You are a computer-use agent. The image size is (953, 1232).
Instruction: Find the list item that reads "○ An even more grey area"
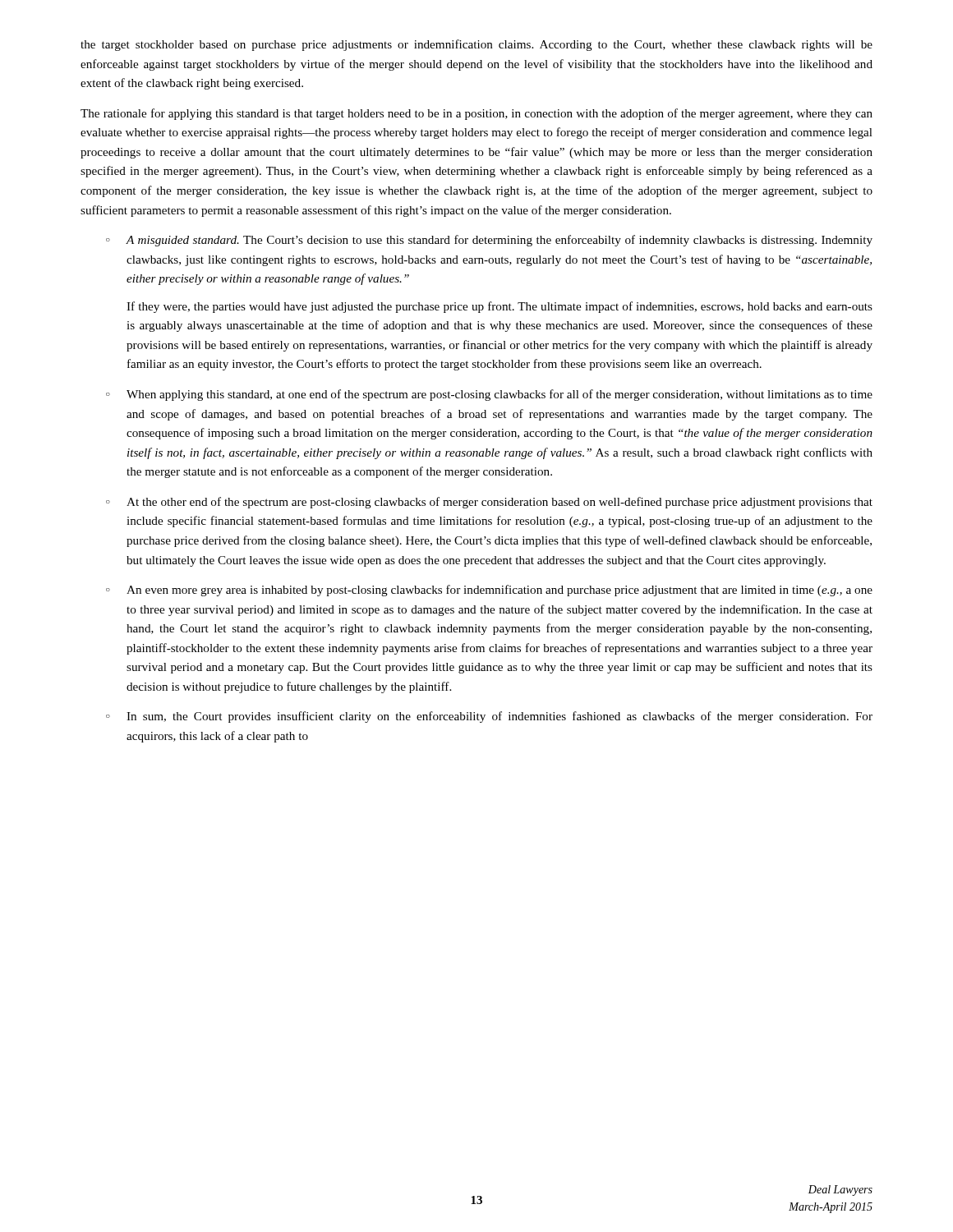click(x=489, y=638)
